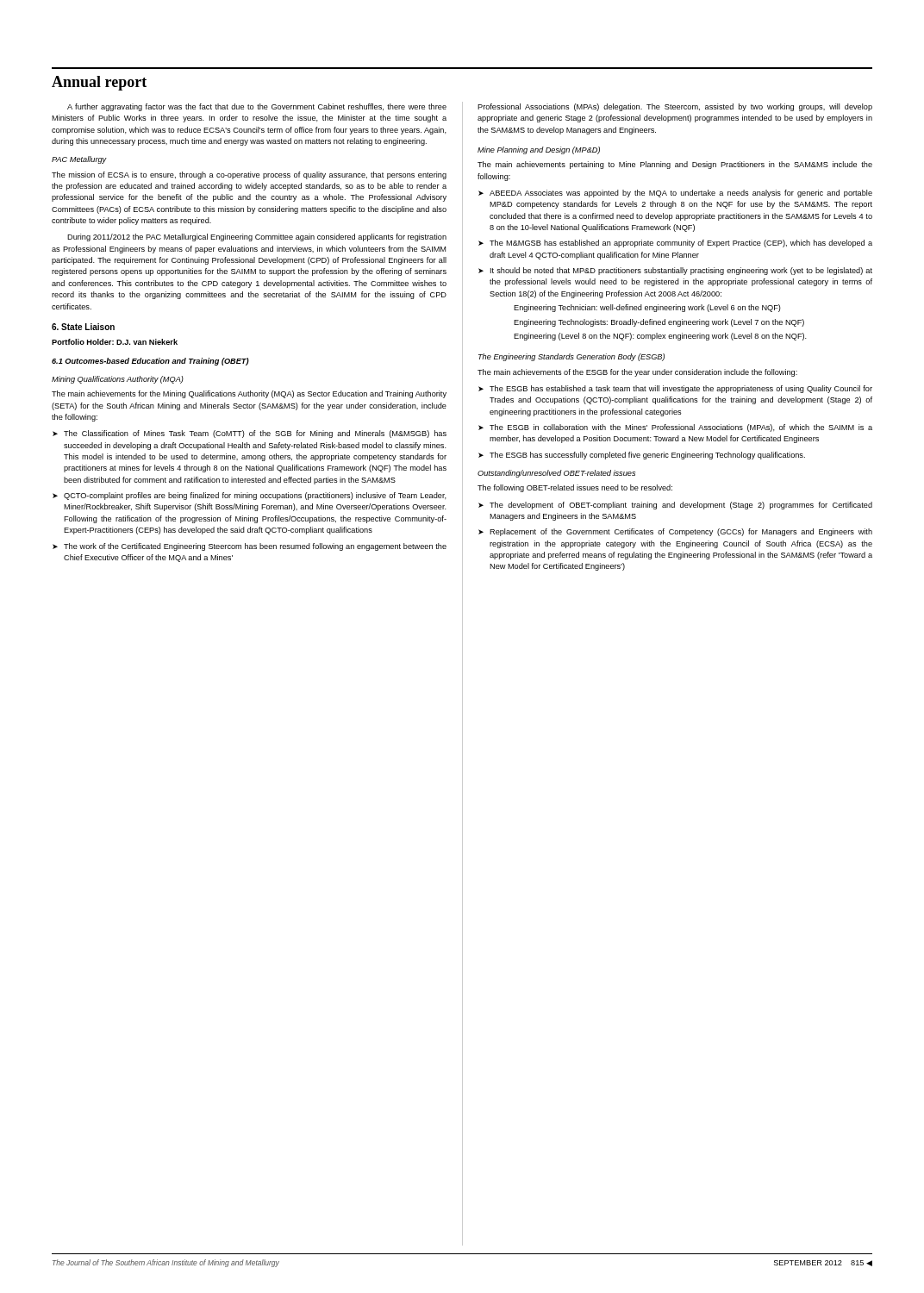Point to the block starting "➤ The work of the Certificated Engineering"
Viewport: 924px width, 1293px height.
tap(249, 552)
